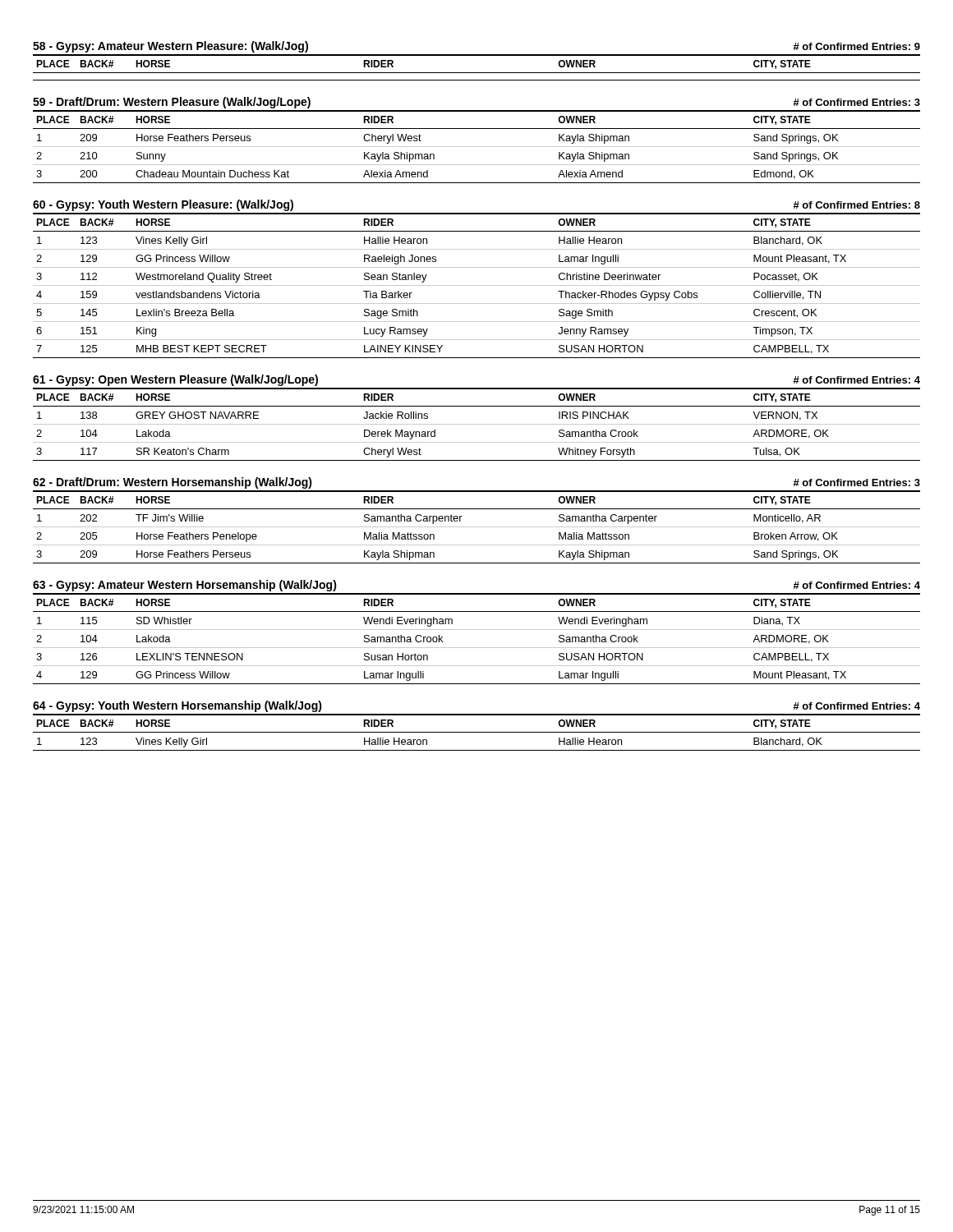Find the element starting "# of Confirmed Entries: 8"
Viewport: 953px width, 1232px height.
(x=857, y=205)
